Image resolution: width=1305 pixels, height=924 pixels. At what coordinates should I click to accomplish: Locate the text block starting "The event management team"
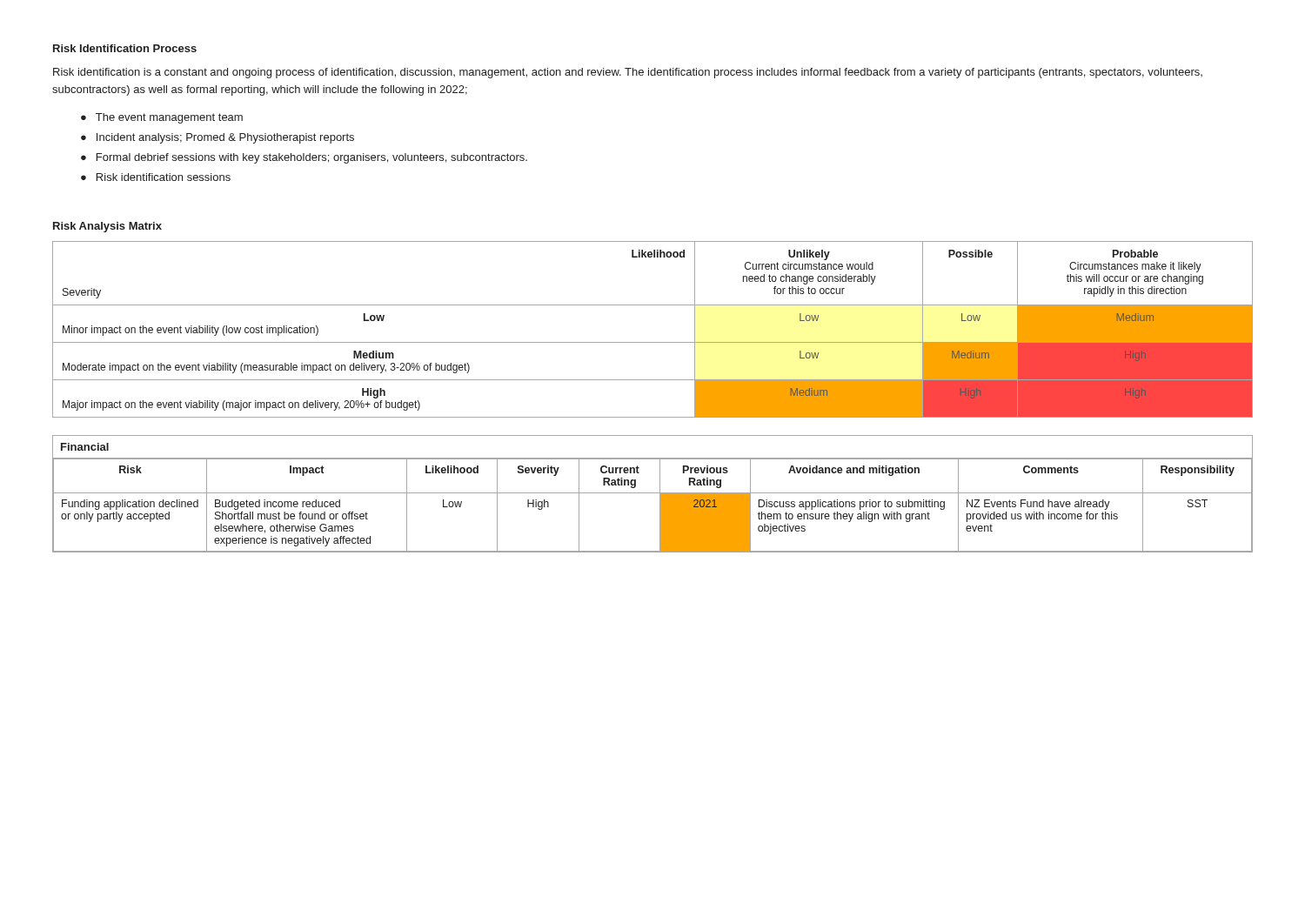coord(169,117)
